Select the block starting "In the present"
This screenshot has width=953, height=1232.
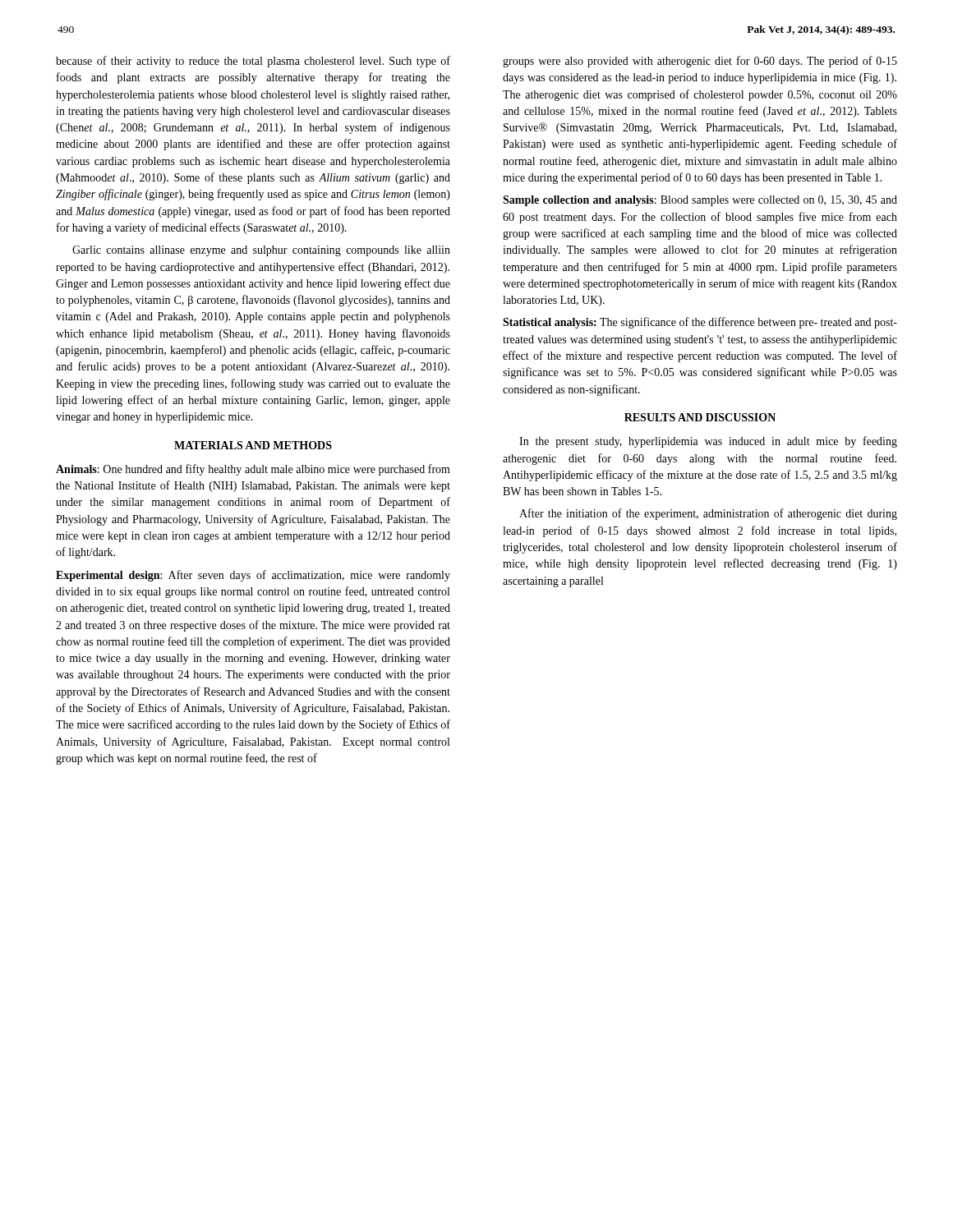point(700,467)
